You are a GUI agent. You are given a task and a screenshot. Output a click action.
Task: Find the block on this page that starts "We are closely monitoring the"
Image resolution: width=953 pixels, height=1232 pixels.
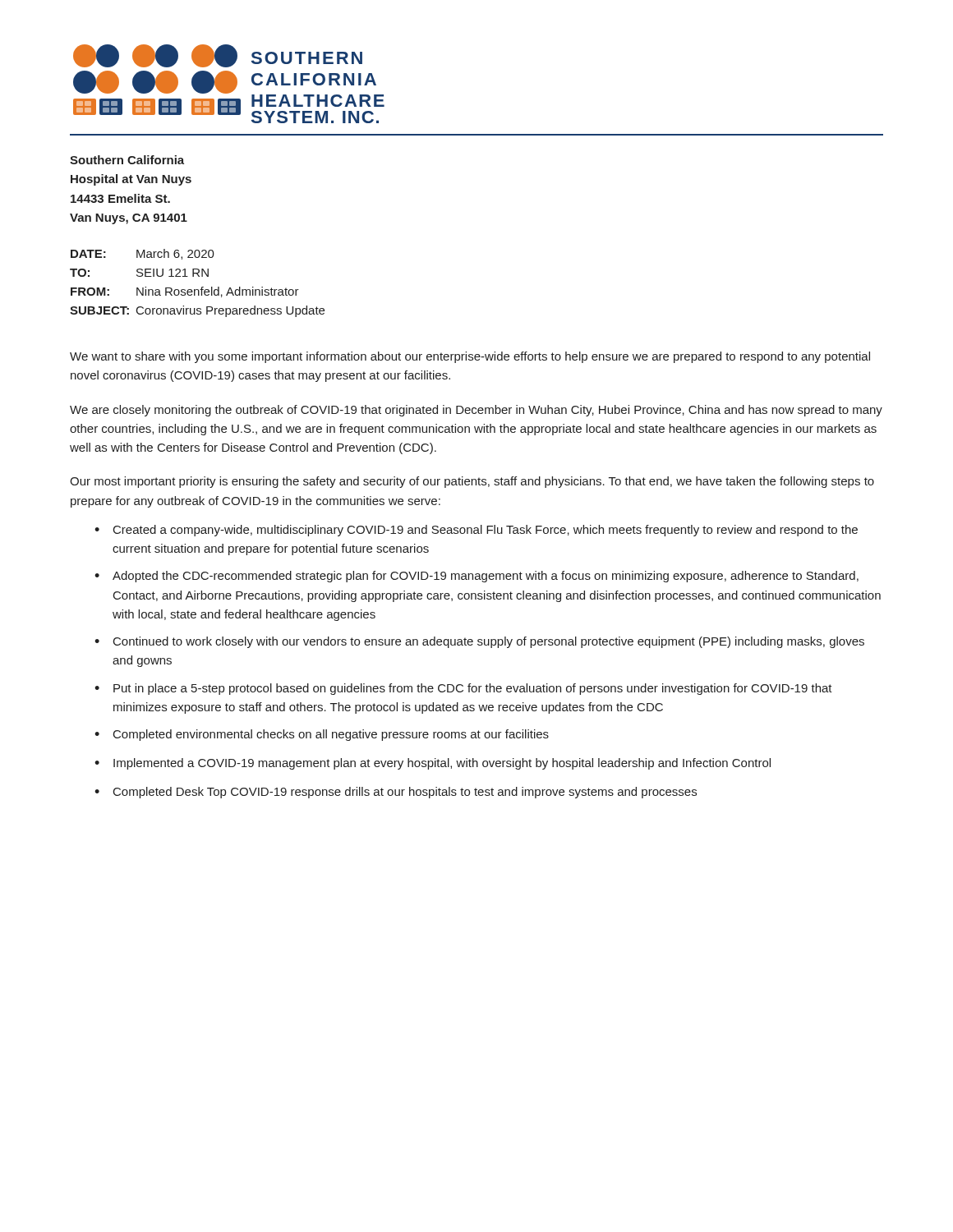[x=476, y=428]
